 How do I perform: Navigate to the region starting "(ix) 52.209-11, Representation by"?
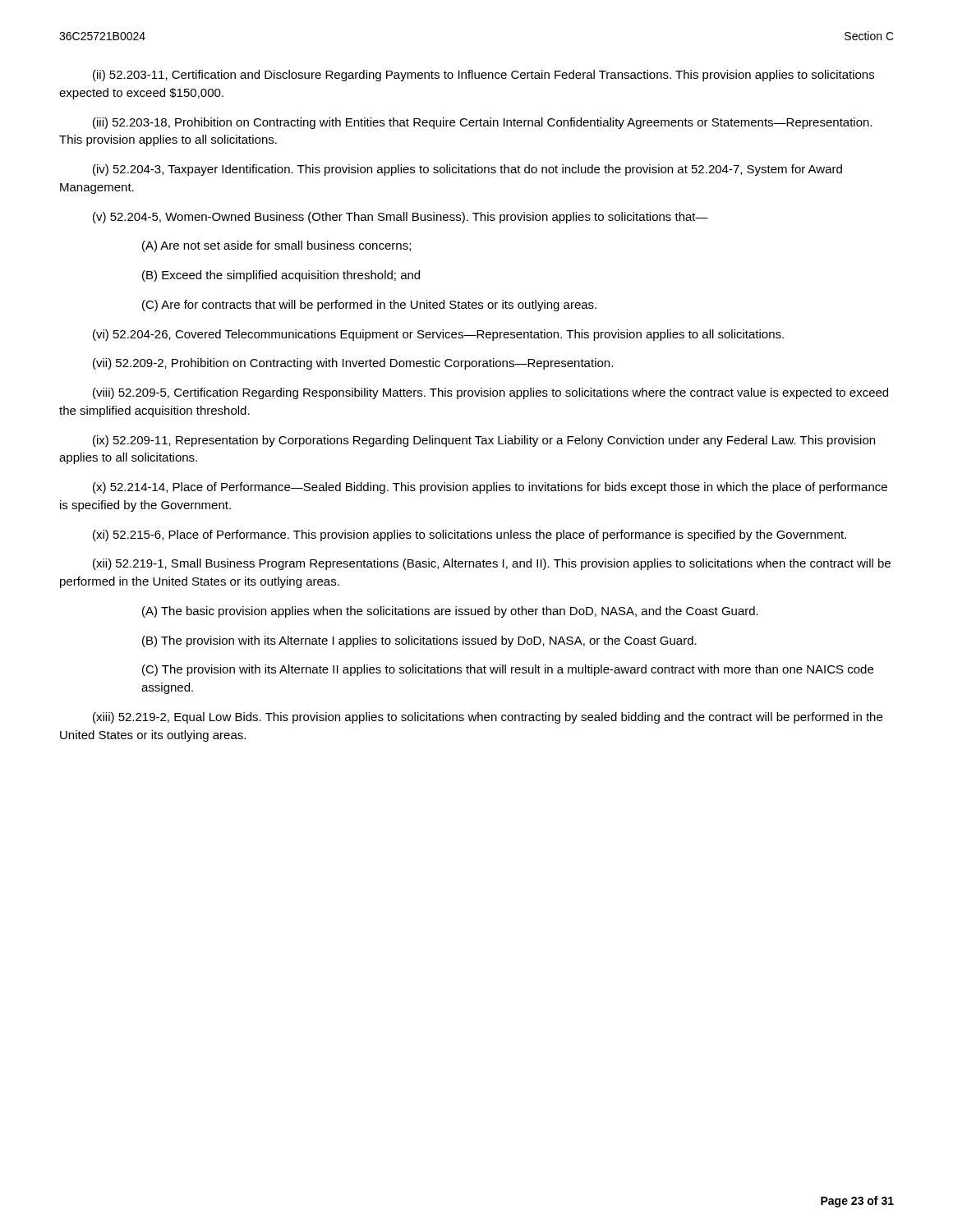click(468, 448)
